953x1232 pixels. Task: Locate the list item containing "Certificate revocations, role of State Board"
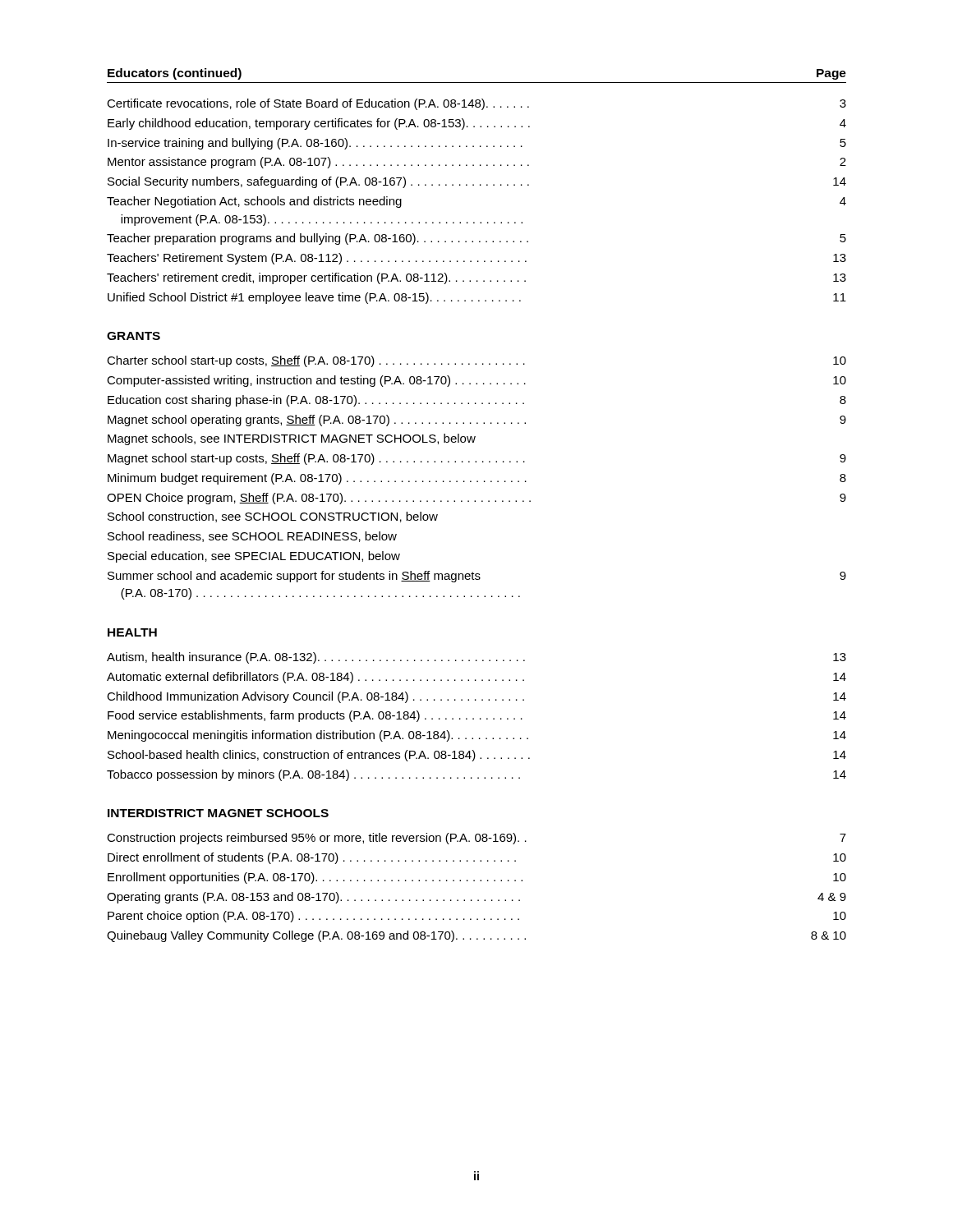(x=476, y=103)
